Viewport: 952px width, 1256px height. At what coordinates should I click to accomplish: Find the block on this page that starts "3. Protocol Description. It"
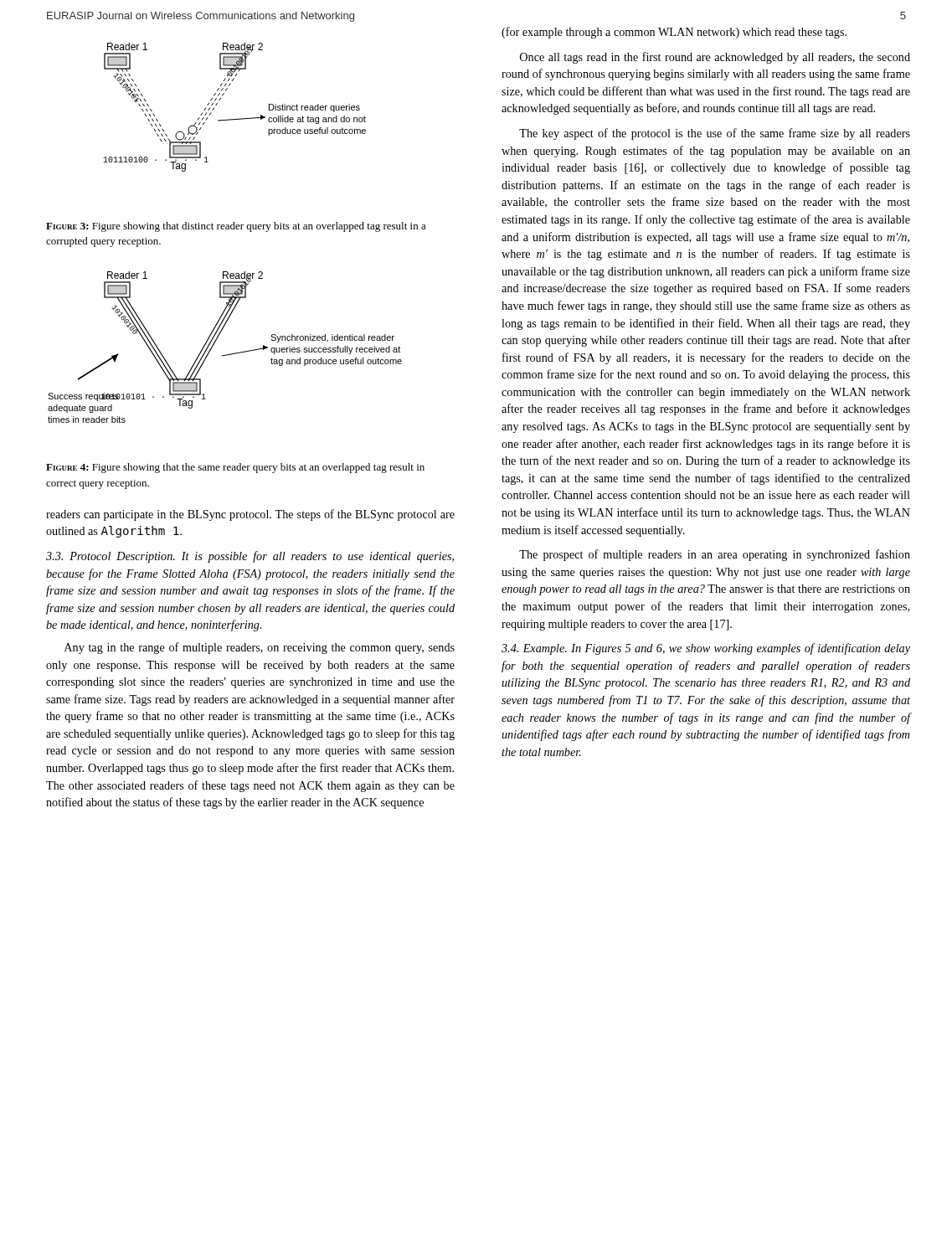(250, 679)
